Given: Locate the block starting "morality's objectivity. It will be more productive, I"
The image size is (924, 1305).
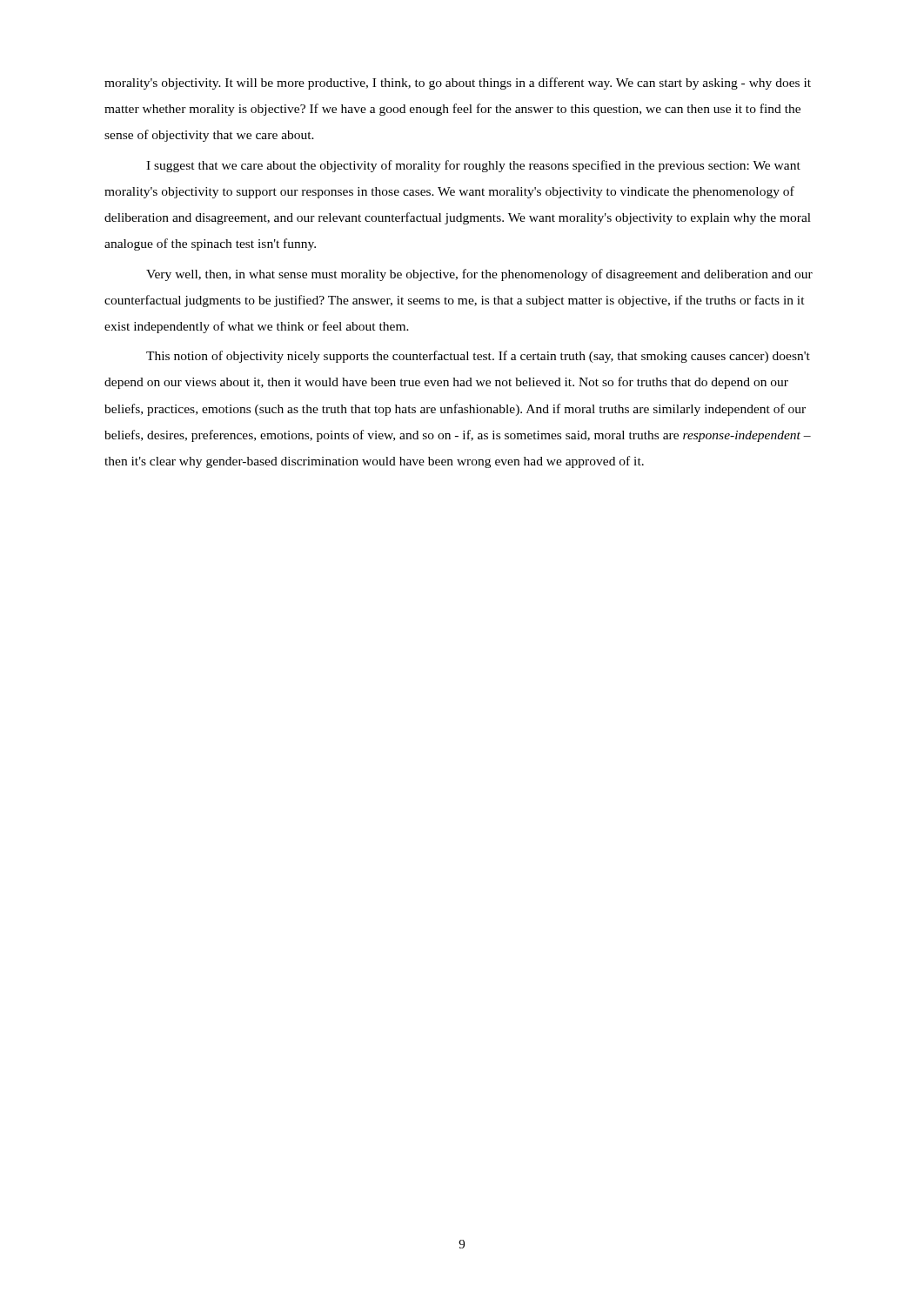Looking at the screenshot, I should coord(466,109).
